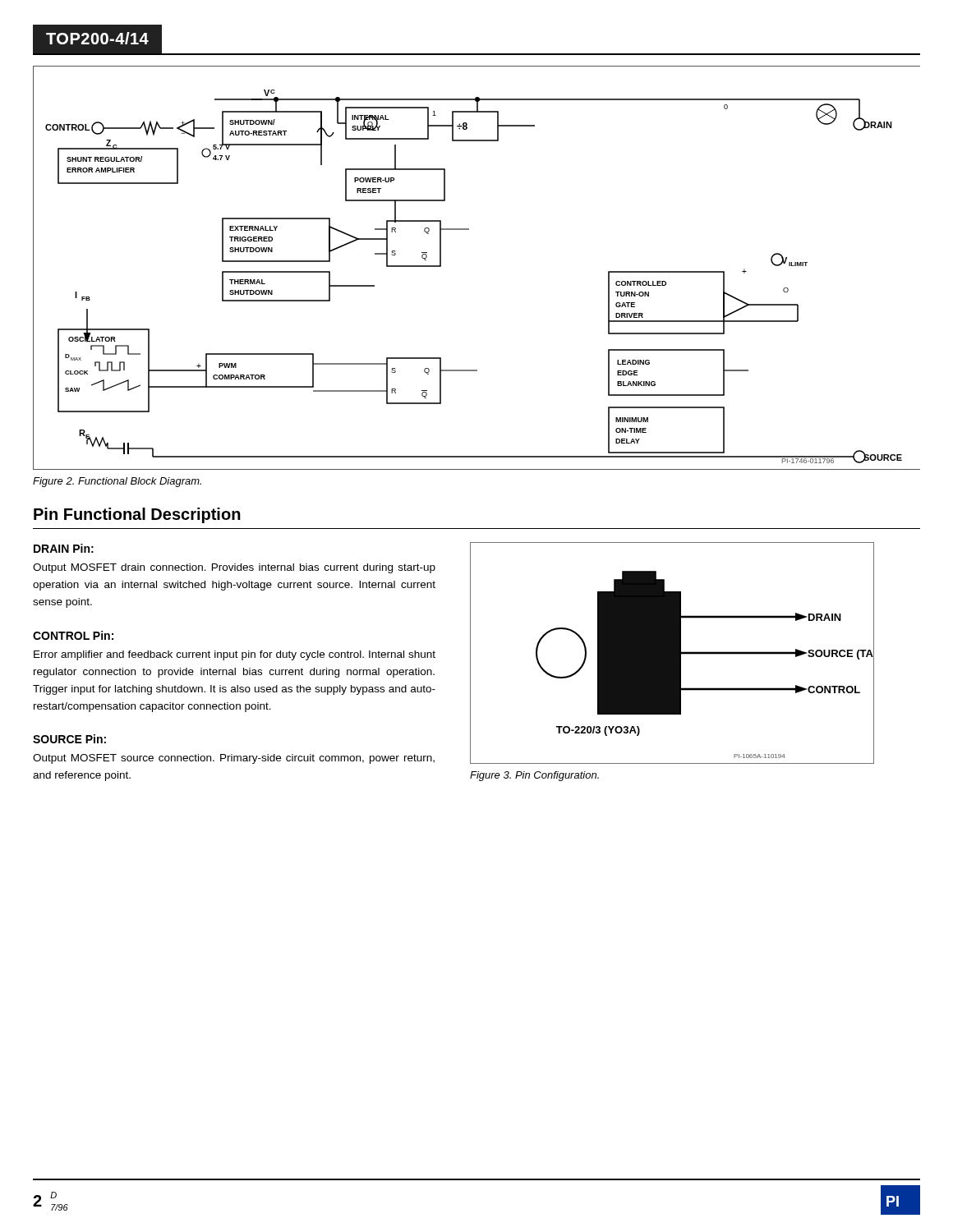Locate the section header that says "DRAIN Pin:"

pyautogui.click(x=64, y=549)
